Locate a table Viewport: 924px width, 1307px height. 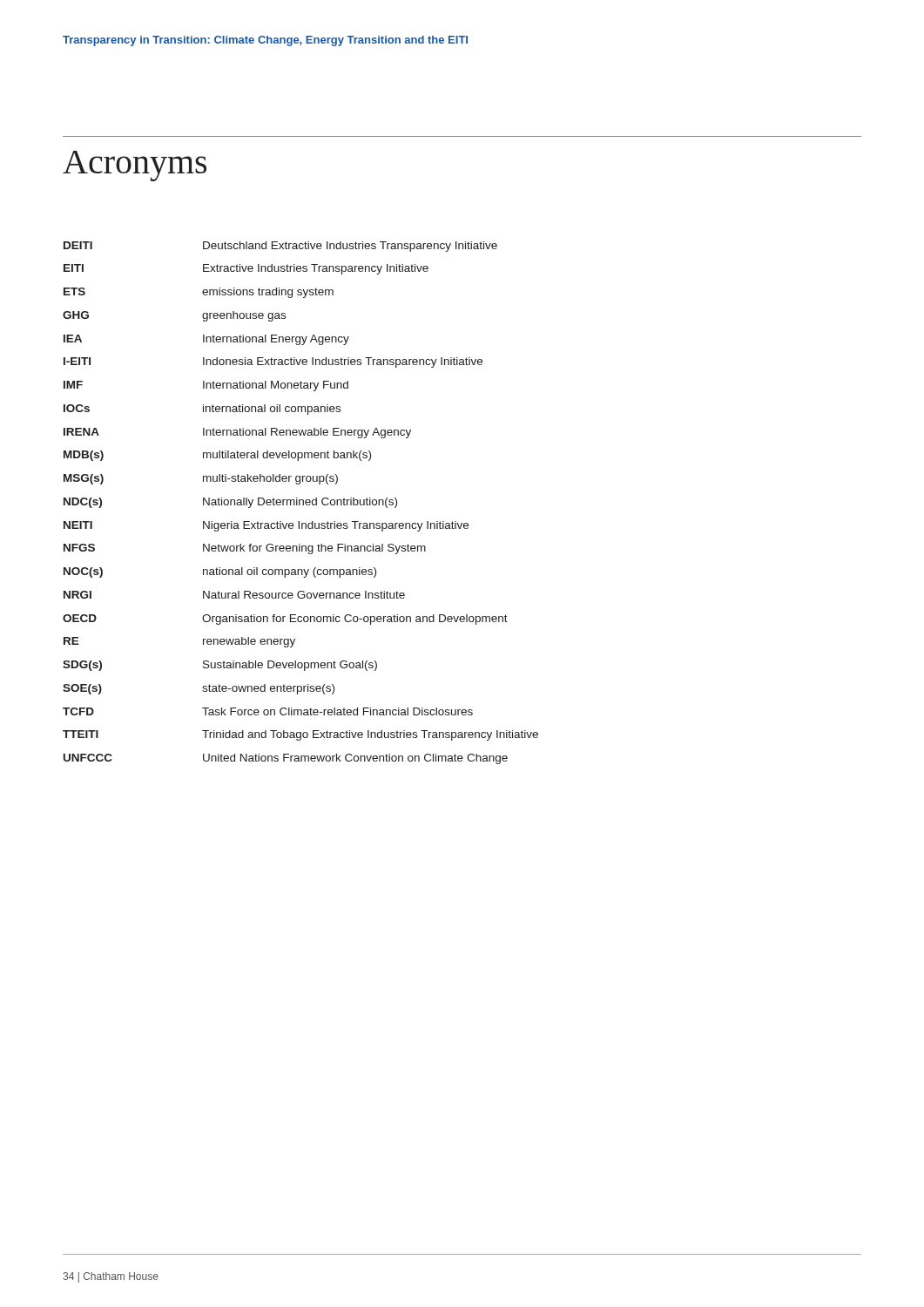coord(462,502)
